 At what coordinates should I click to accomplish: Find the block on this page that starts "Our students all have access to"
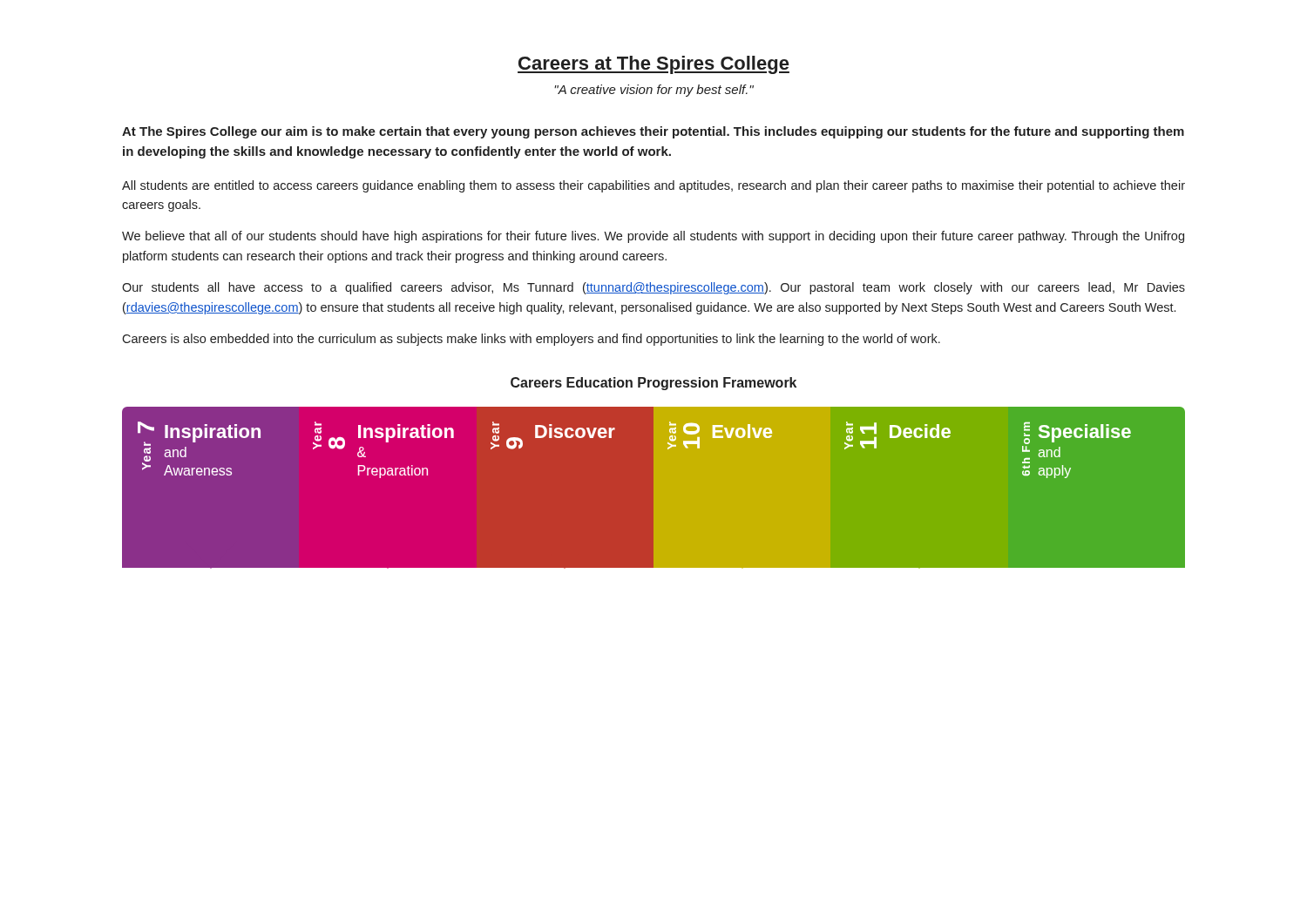pos(654,297)
